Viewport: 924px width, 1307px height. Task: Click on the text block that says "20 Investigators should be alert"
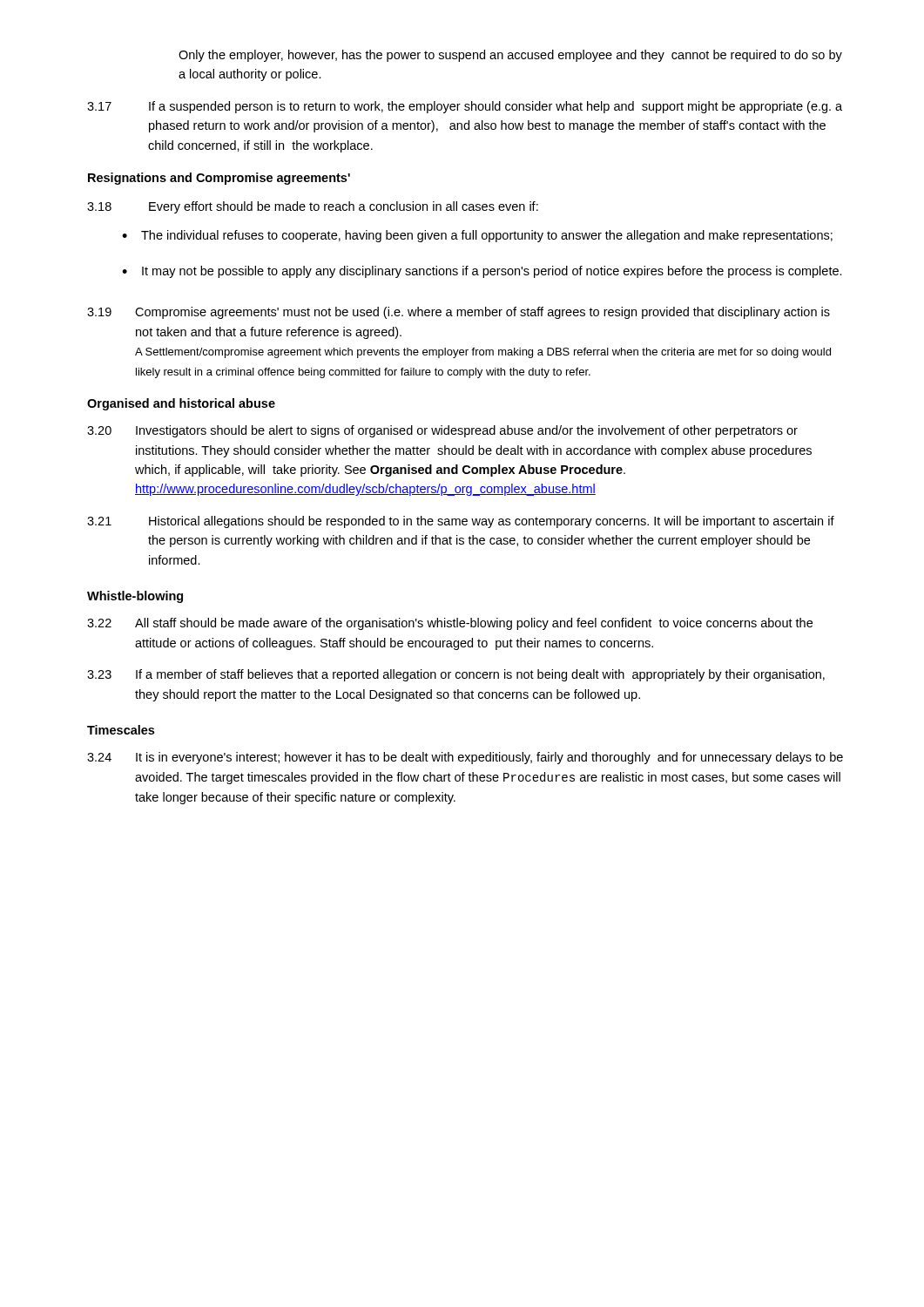(466, 460)
